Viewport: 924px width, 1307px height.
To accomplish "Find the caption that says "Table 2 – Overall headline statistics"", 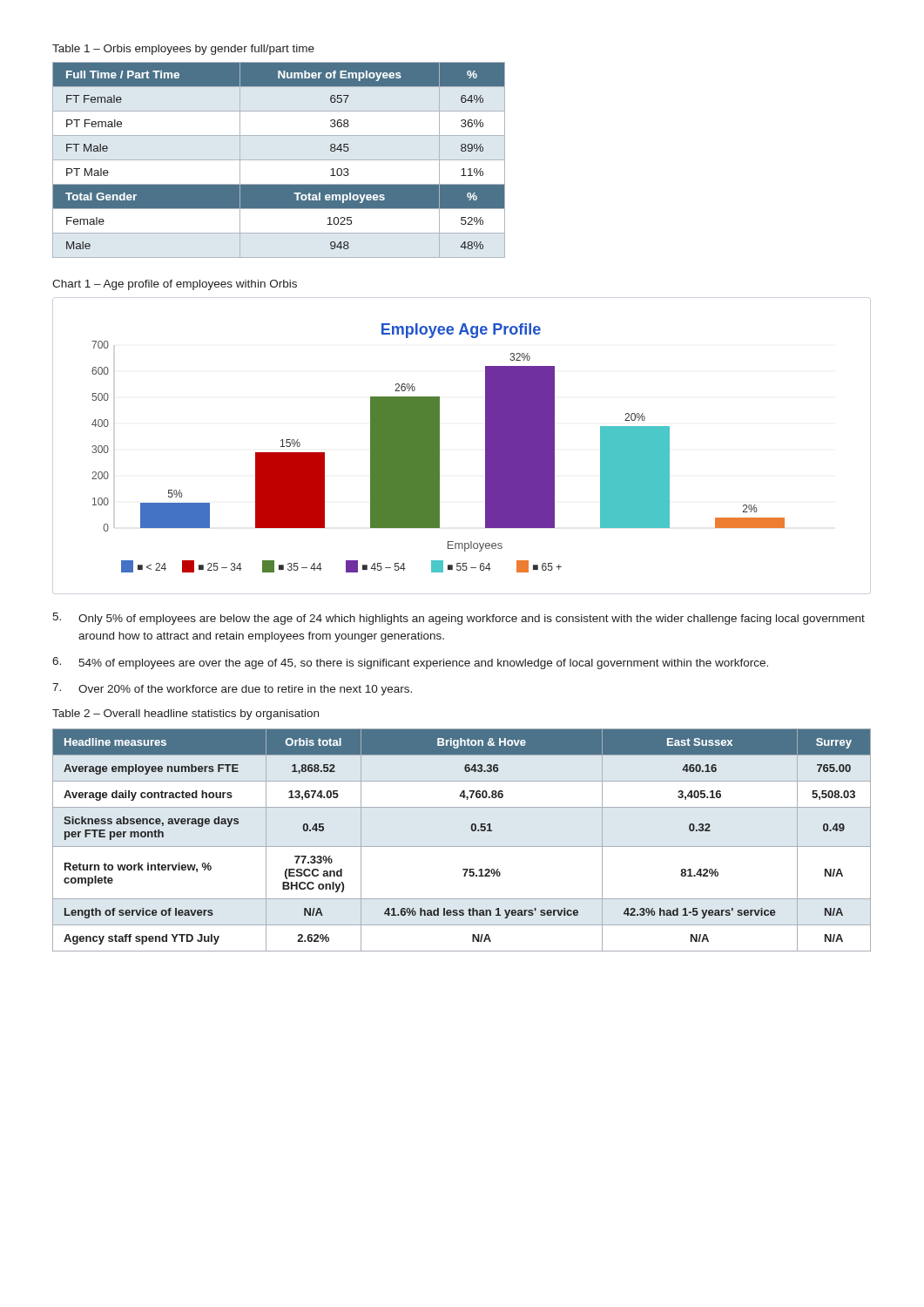I will [186, 713].
